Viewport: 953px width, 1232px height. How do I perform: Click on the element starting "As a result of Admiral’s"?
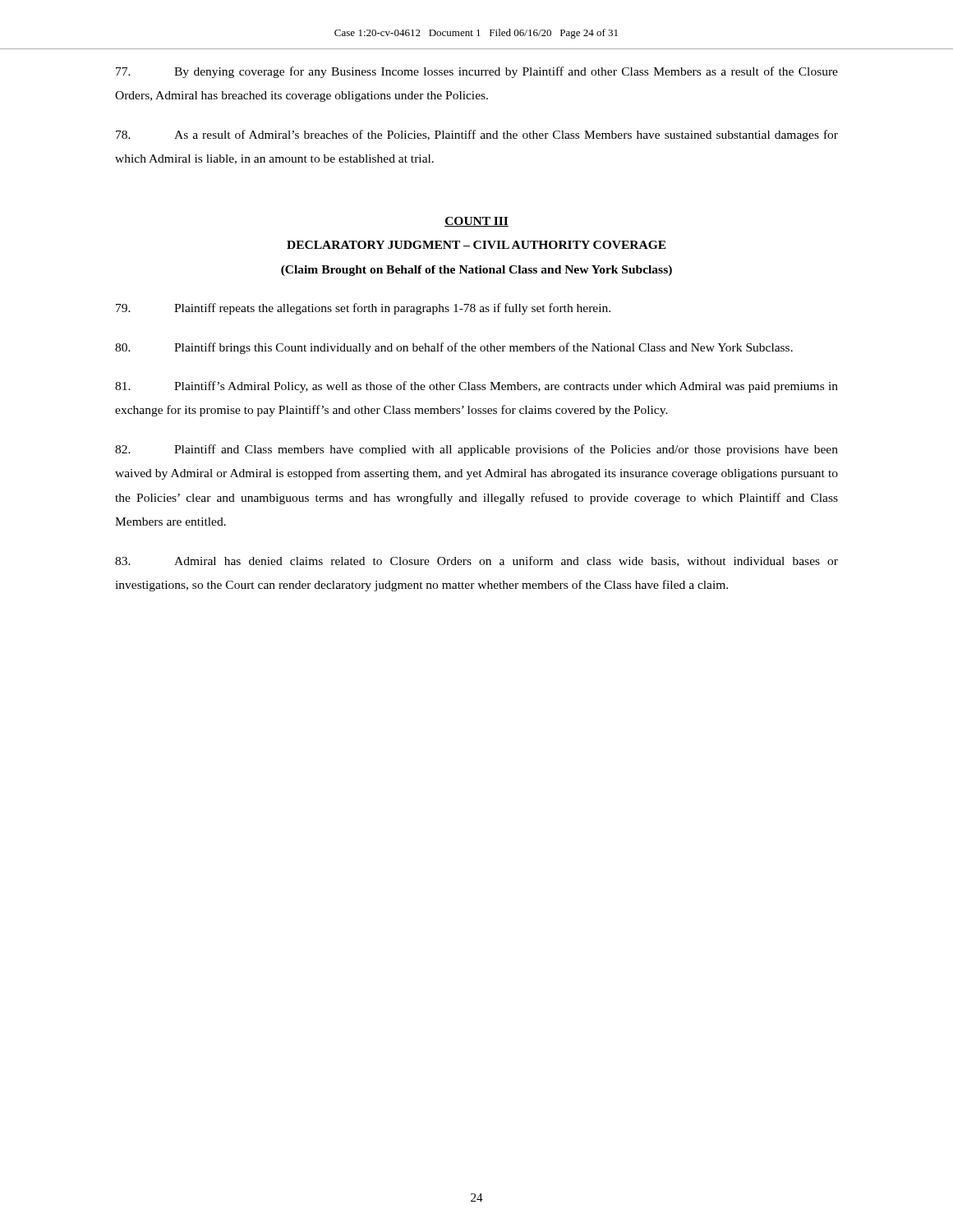coord(476,144)
